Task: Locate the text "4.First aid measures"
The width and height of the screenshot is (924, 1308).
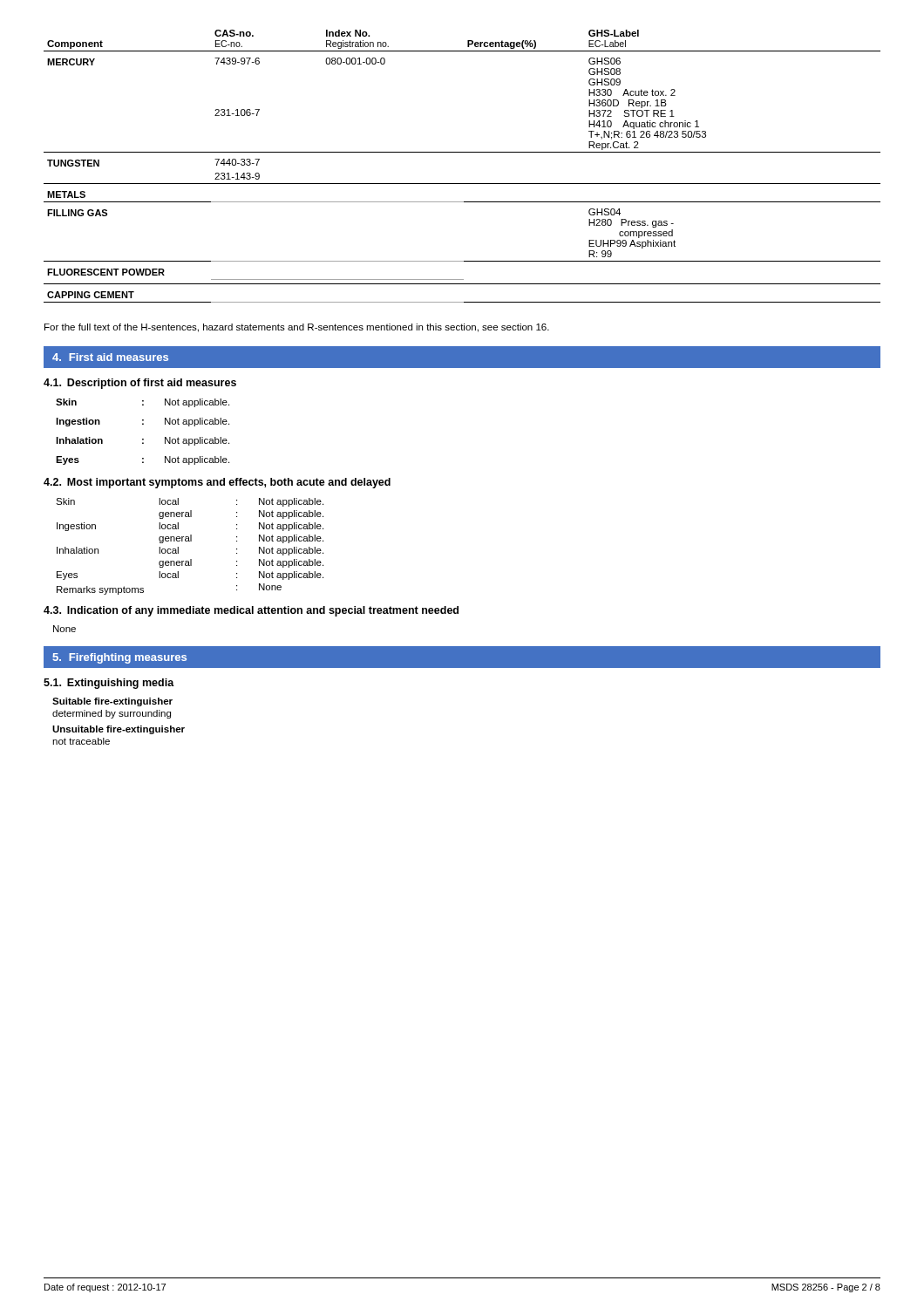Action: (111, 357)
